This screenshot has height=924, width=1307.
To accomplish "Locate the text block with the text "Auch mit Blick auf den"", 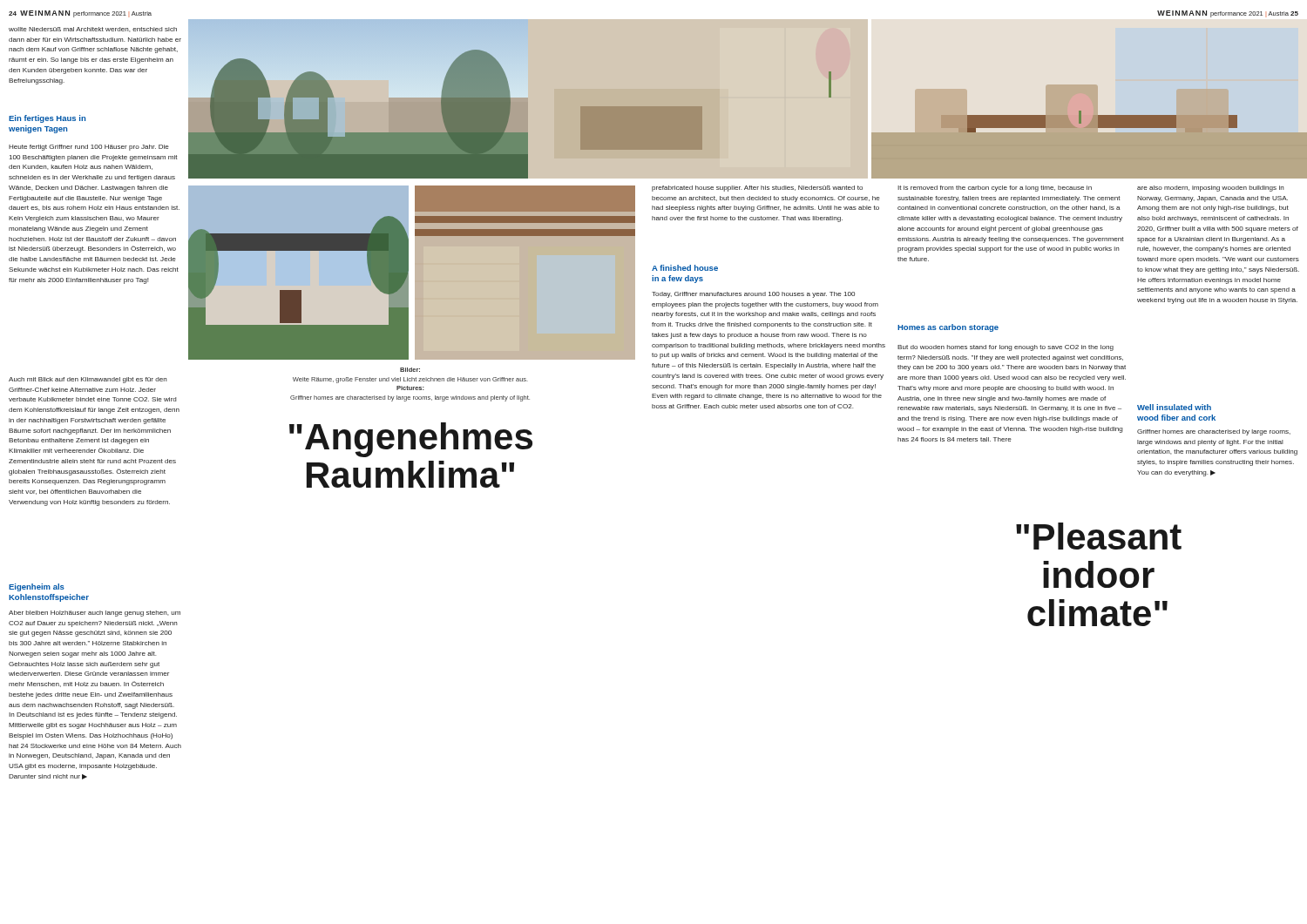I will click(94, 441).
